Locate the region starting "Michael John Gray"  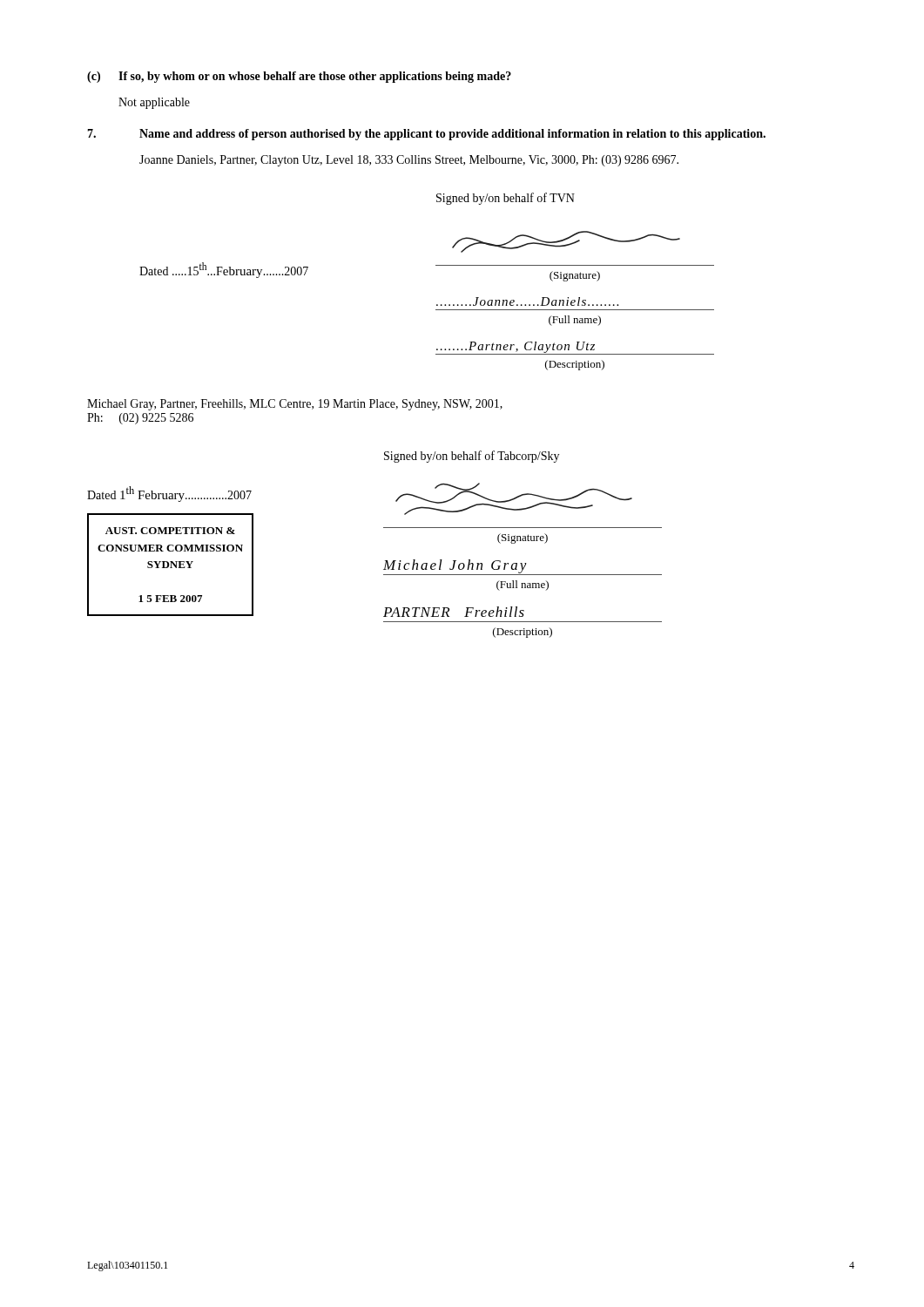(x=456, y=565)
